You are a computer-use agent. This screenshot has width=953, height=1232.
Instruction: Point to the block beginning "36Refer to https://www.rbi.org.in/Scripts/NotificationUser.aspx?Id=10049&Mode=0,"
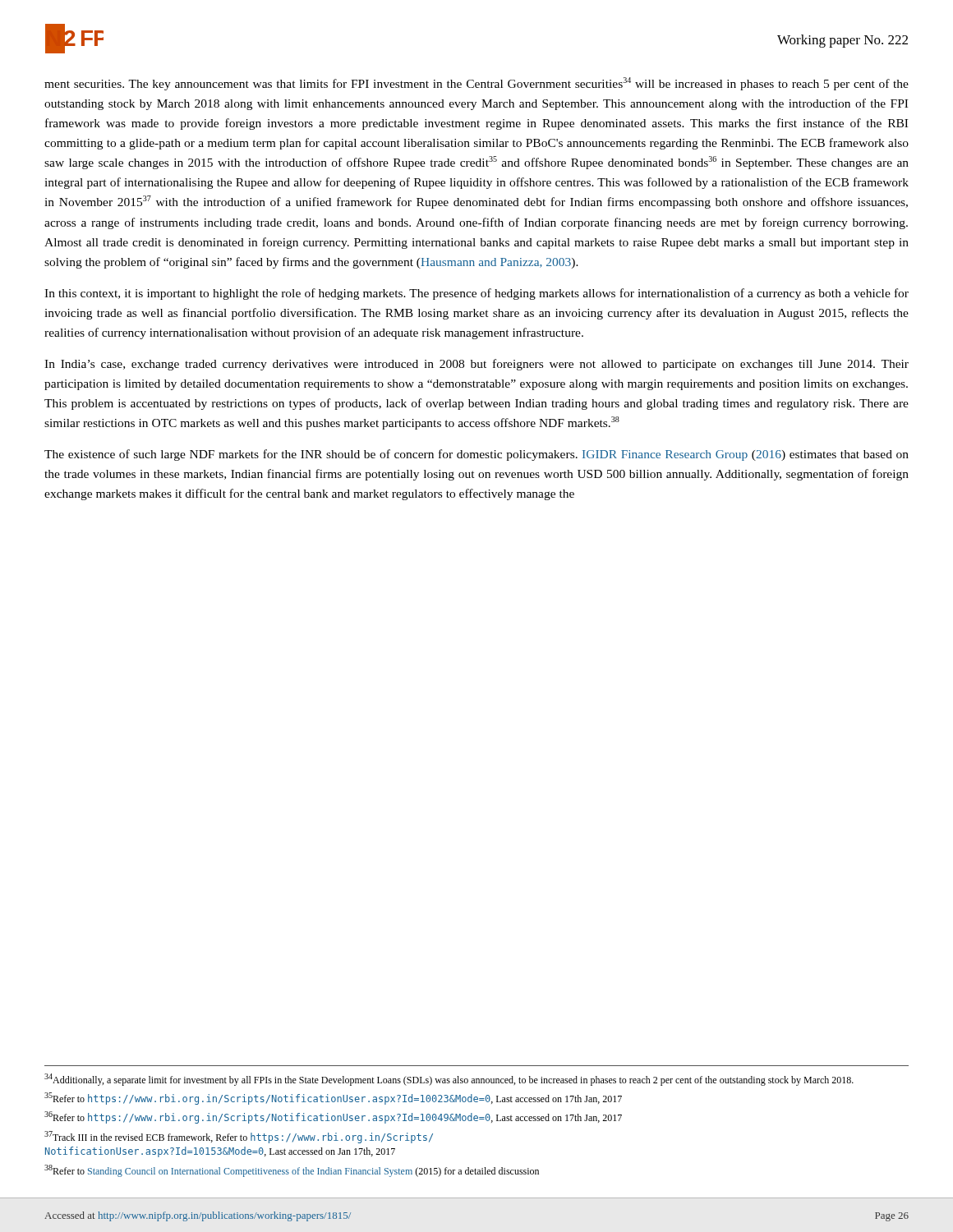(x=333, y=1117)
